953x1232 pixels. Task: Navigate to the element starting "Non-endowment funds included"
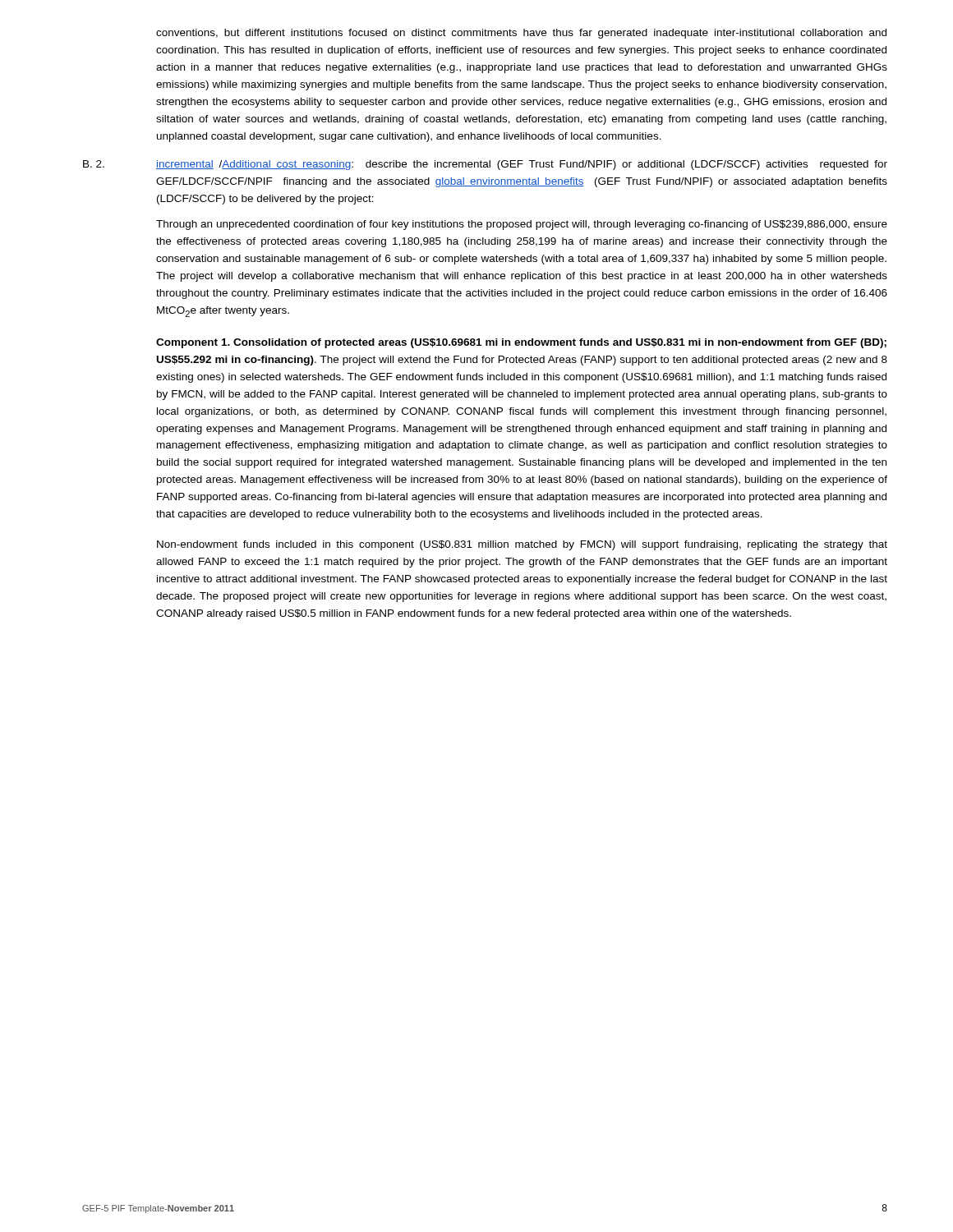(522, 579)
